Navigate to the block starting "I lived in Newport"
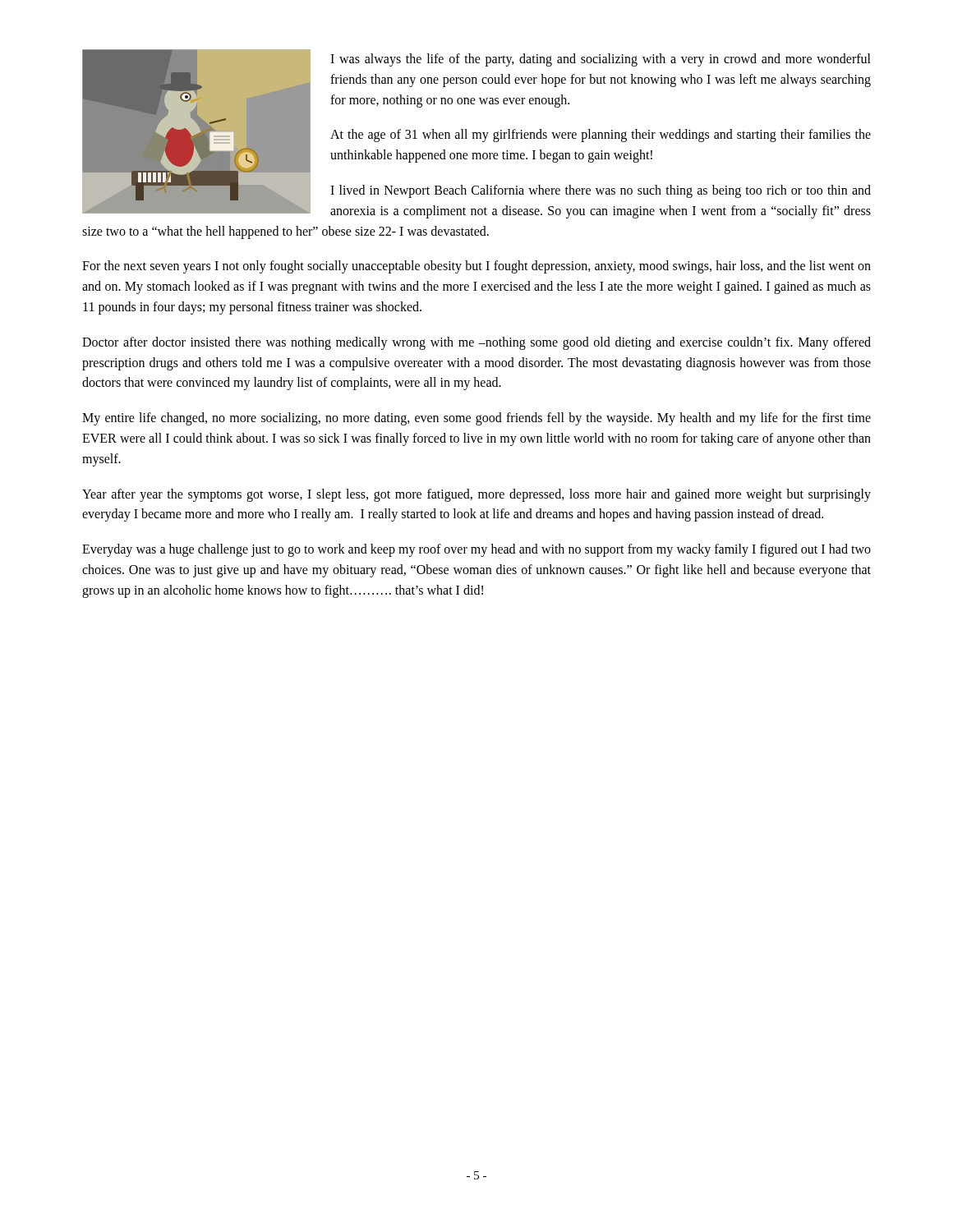Screen dimensions: 1232x953 point(476,211)
